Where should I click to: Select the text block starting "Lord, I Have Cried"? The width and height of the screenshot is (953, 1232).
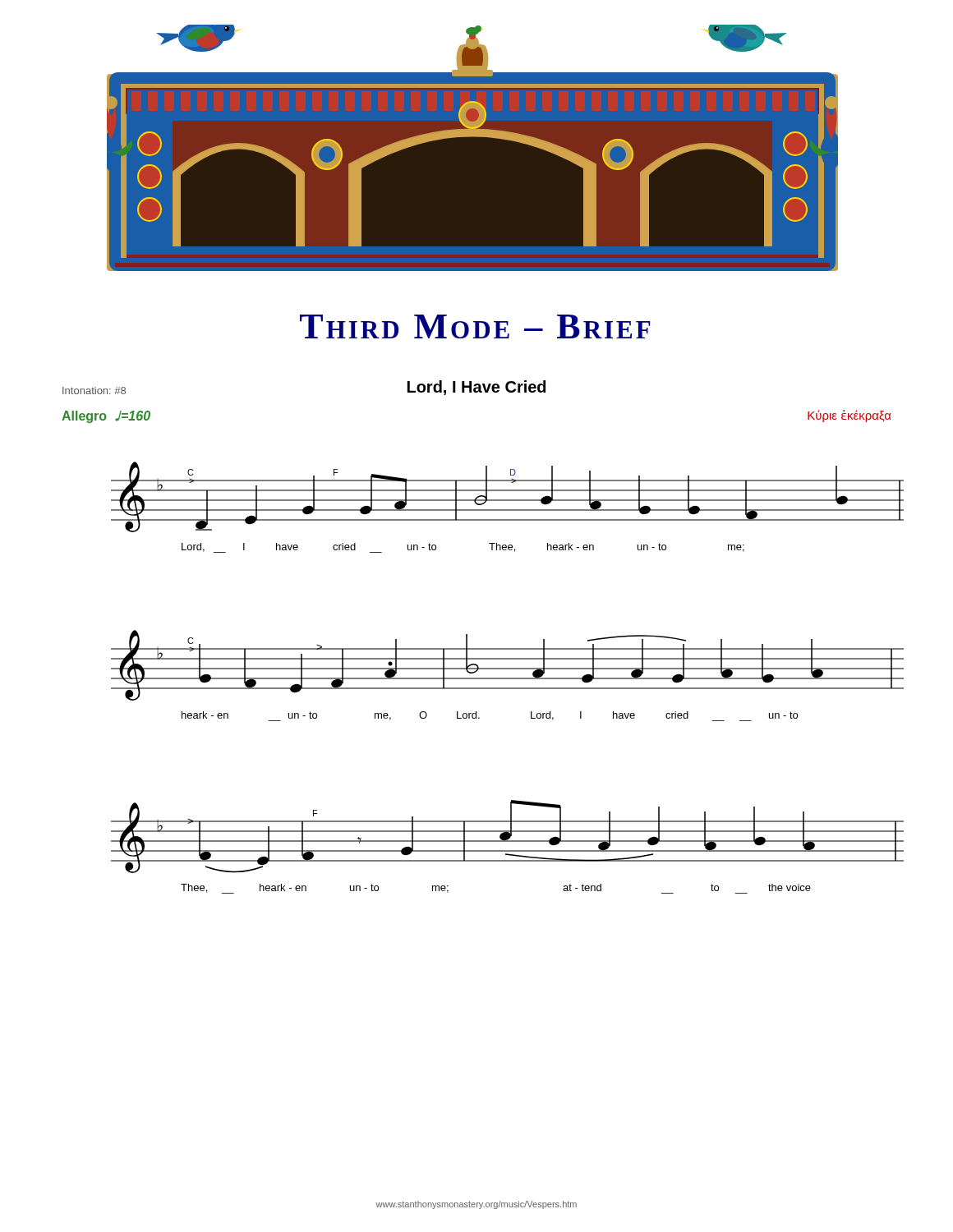[476, 387]
